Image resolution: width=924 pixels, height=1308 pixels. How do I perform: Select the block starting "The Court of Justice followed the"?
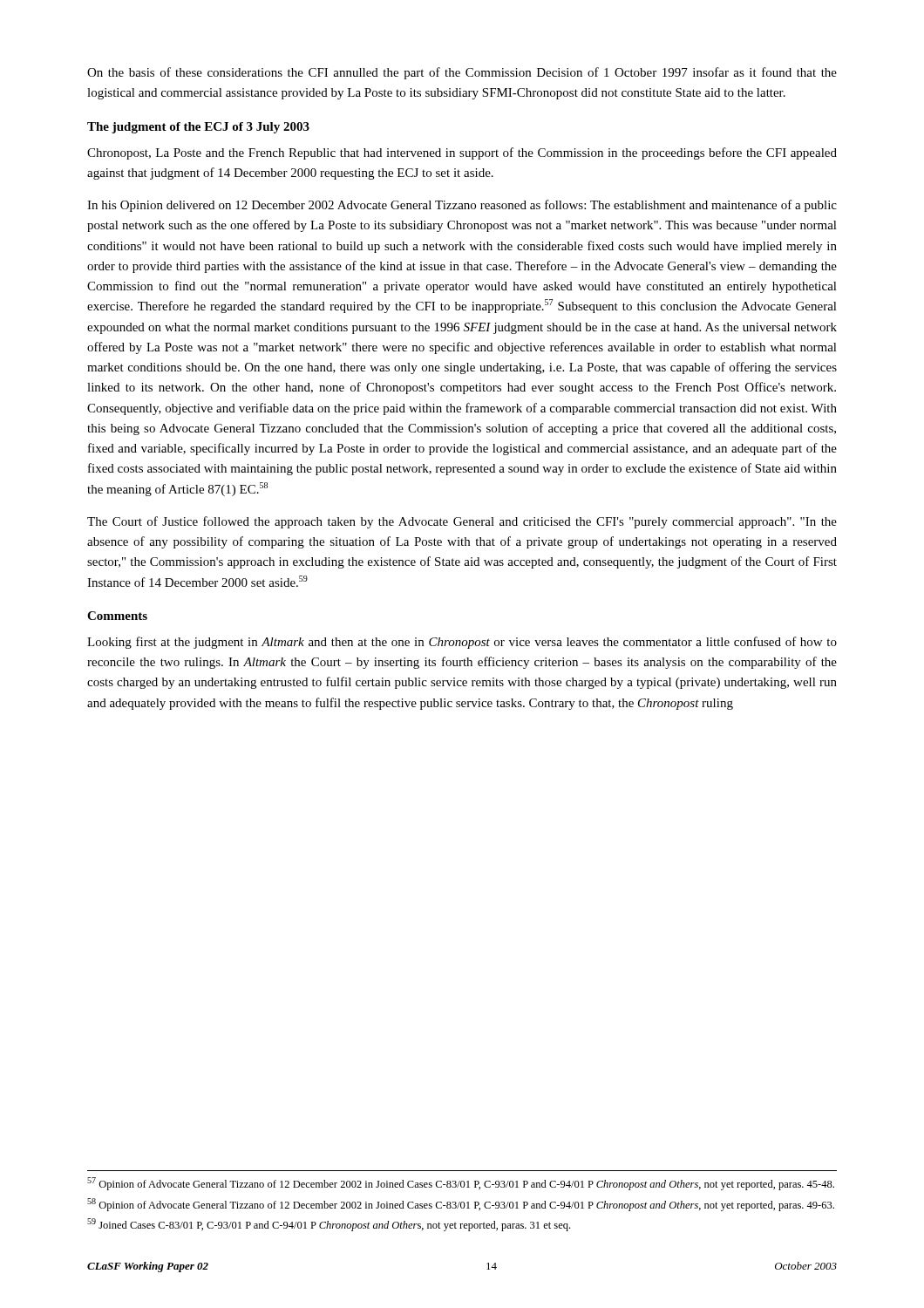[462, 552]
